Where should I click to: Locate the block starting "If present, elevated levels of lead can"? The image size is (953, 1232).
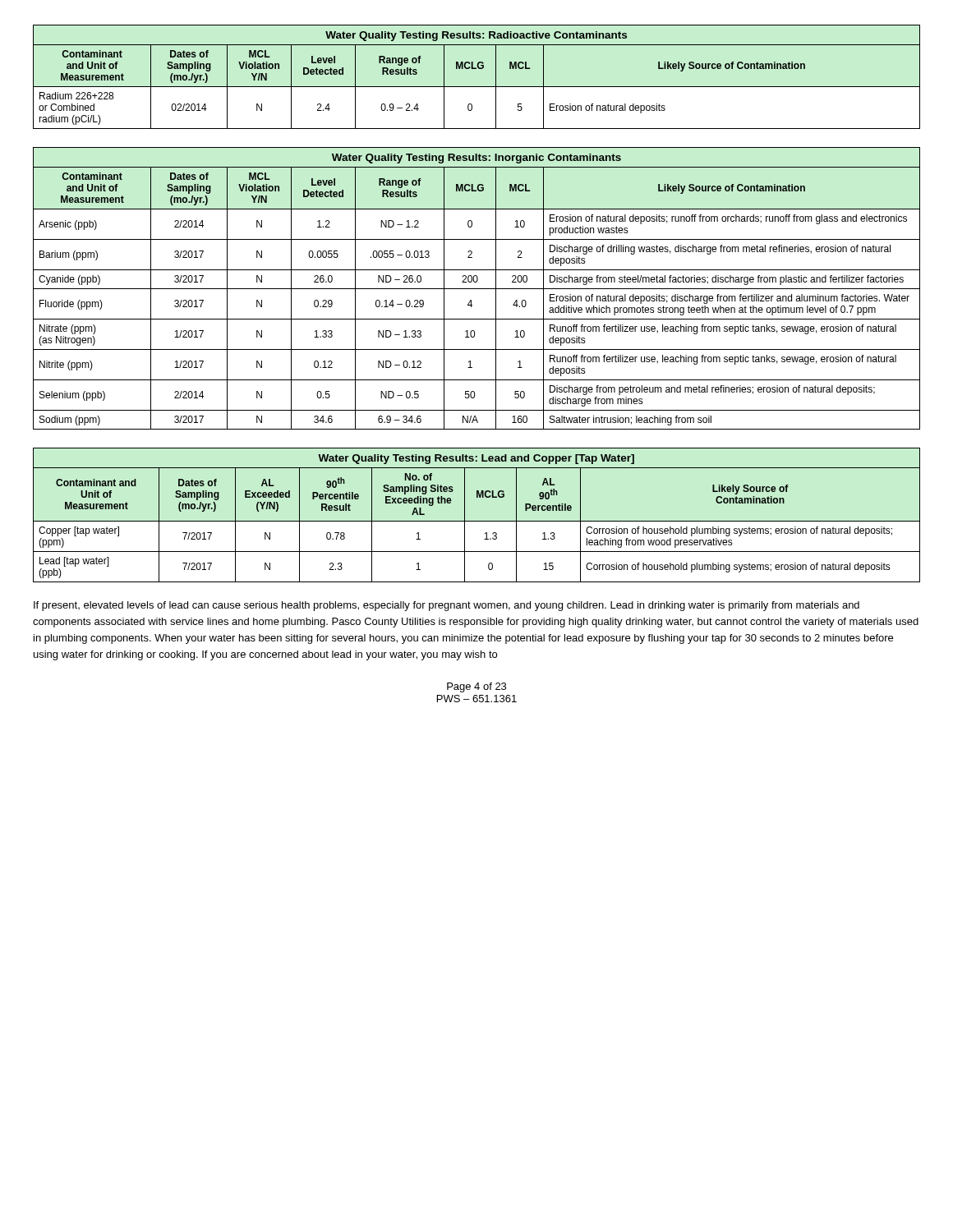(476, 630)
